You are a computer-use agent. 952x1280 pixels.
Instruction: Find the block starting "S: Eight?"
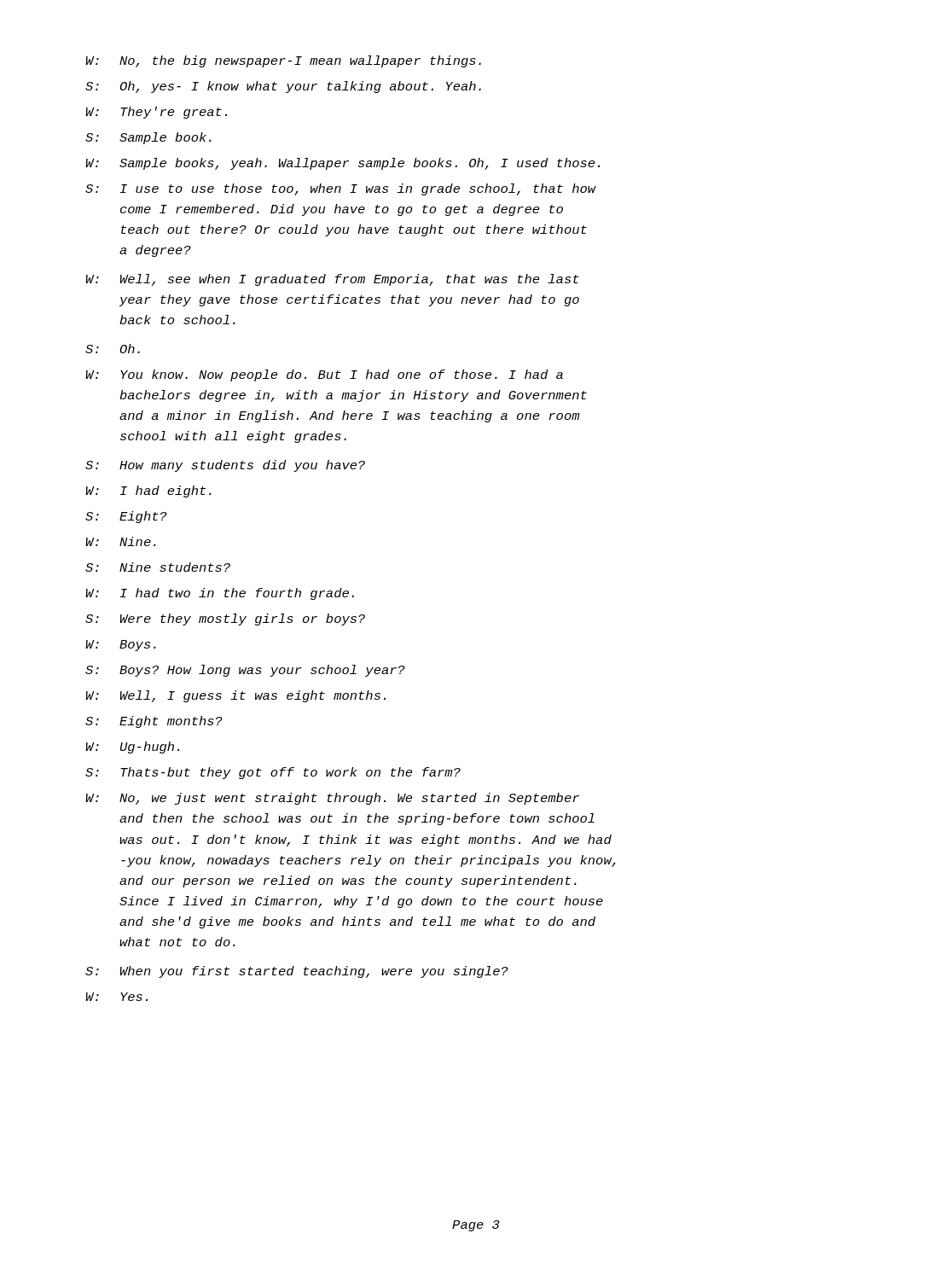point(126,517)
